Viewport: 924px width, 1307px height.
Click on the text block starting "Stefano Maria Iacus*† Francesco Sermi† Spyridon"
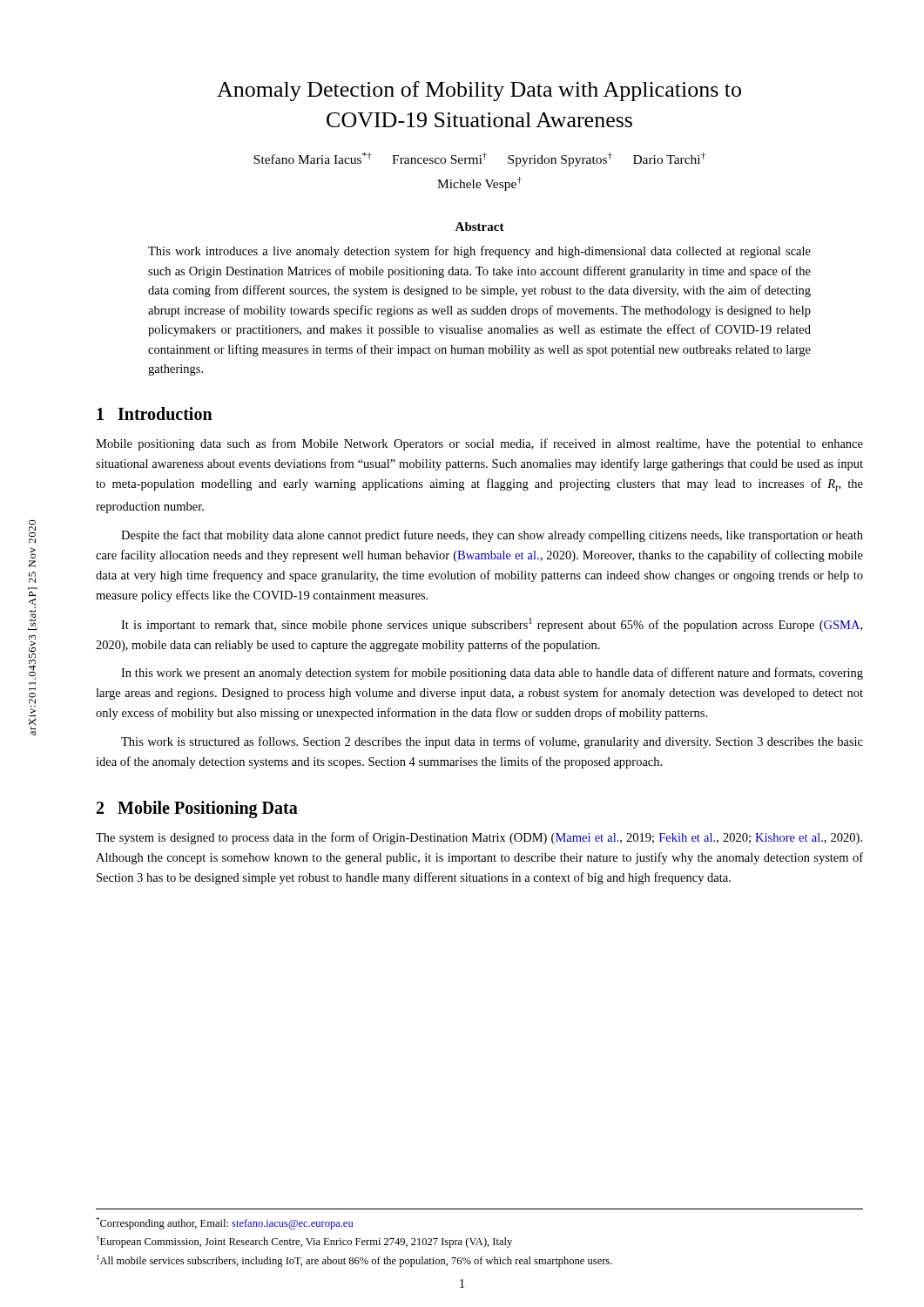(479, 170)
